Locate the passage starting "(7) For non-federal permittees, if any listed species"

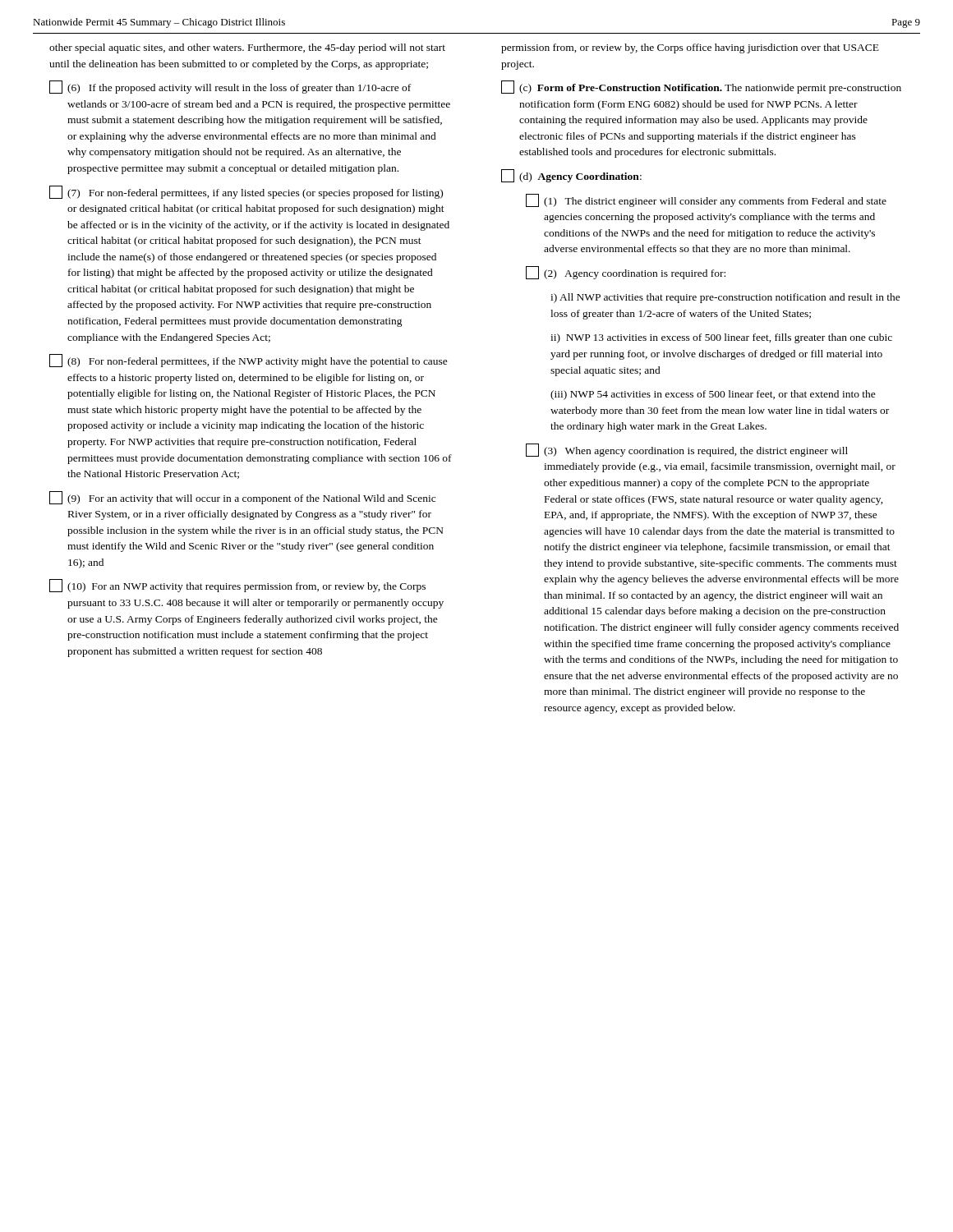(x=251, y=265)
